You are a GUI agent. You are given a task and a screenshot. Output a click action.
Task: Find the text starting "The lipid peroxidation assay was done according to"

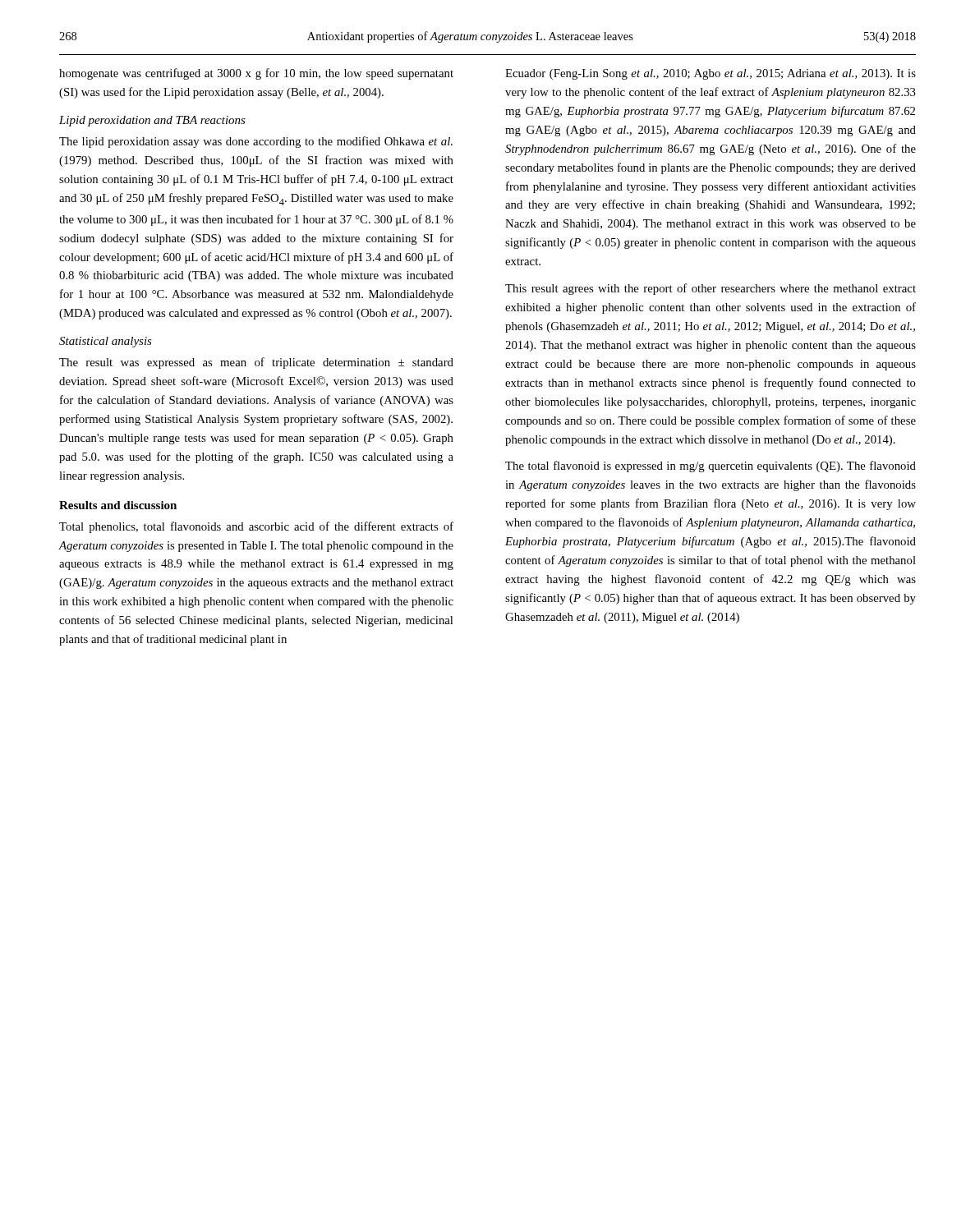(x=256, y=227)
